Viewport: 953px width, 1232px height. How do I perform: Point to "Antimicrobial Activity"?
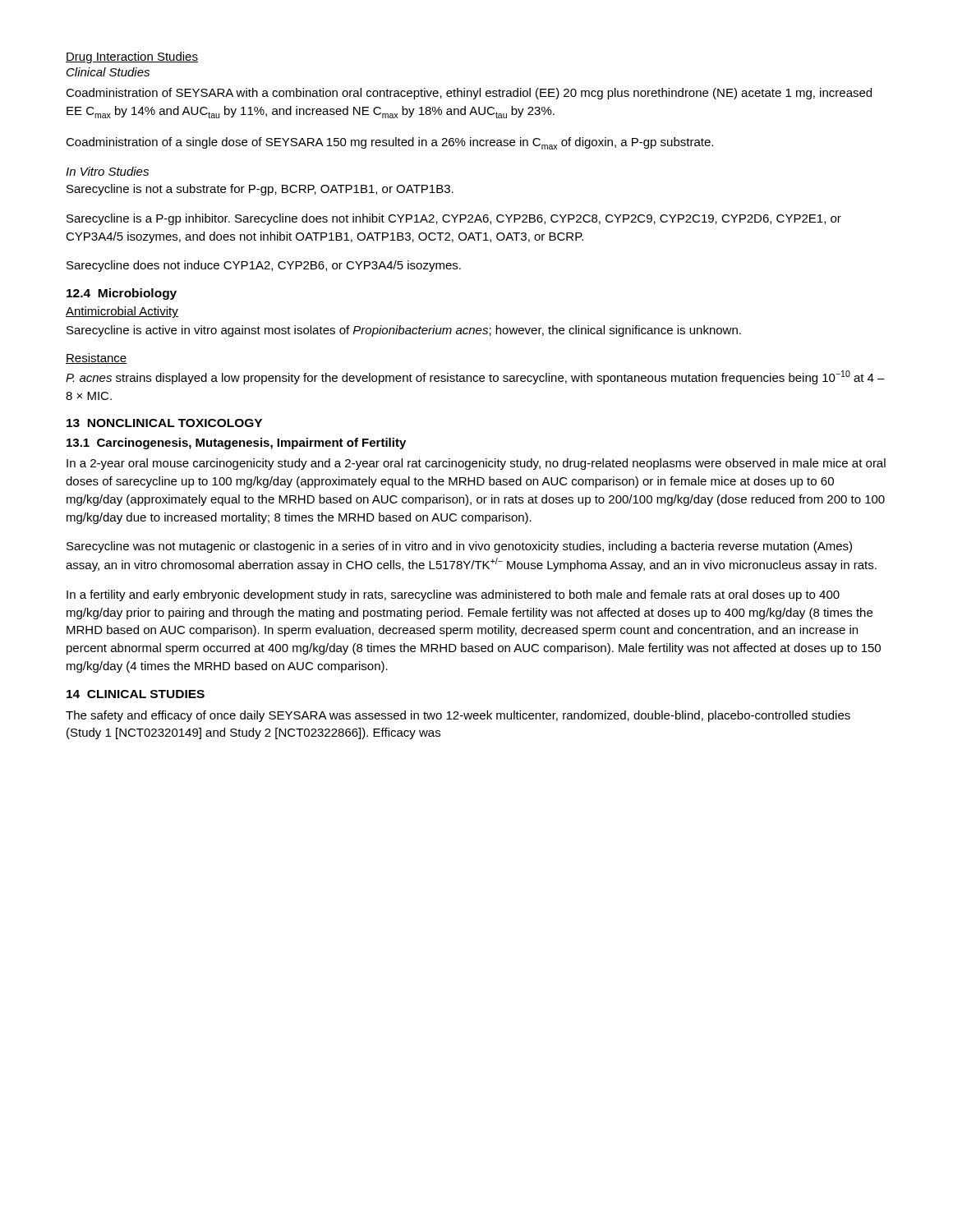[x=122, y=311]
